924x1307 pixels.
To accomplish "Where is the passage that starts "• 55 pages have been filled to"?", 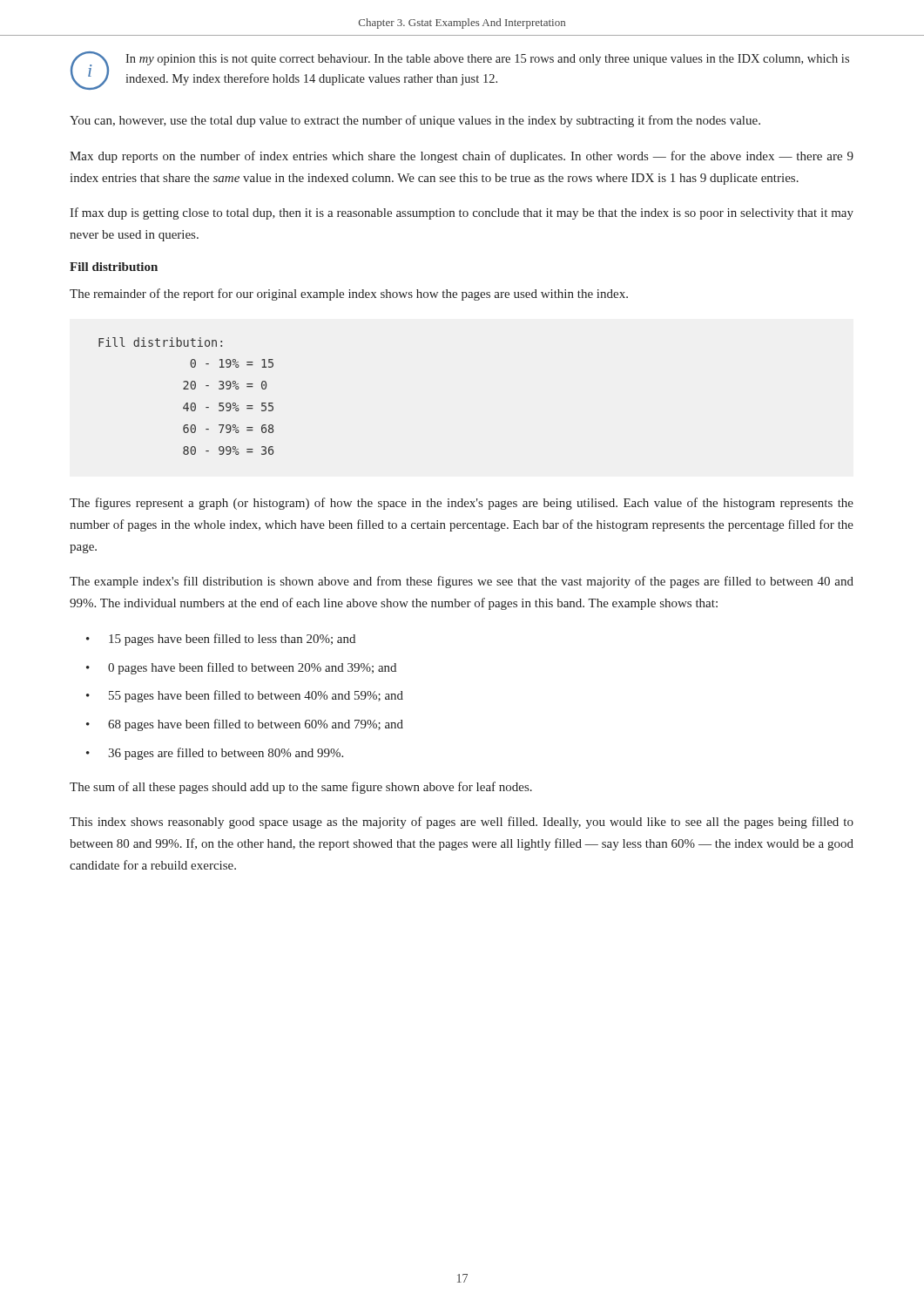I will pos(245,696).
